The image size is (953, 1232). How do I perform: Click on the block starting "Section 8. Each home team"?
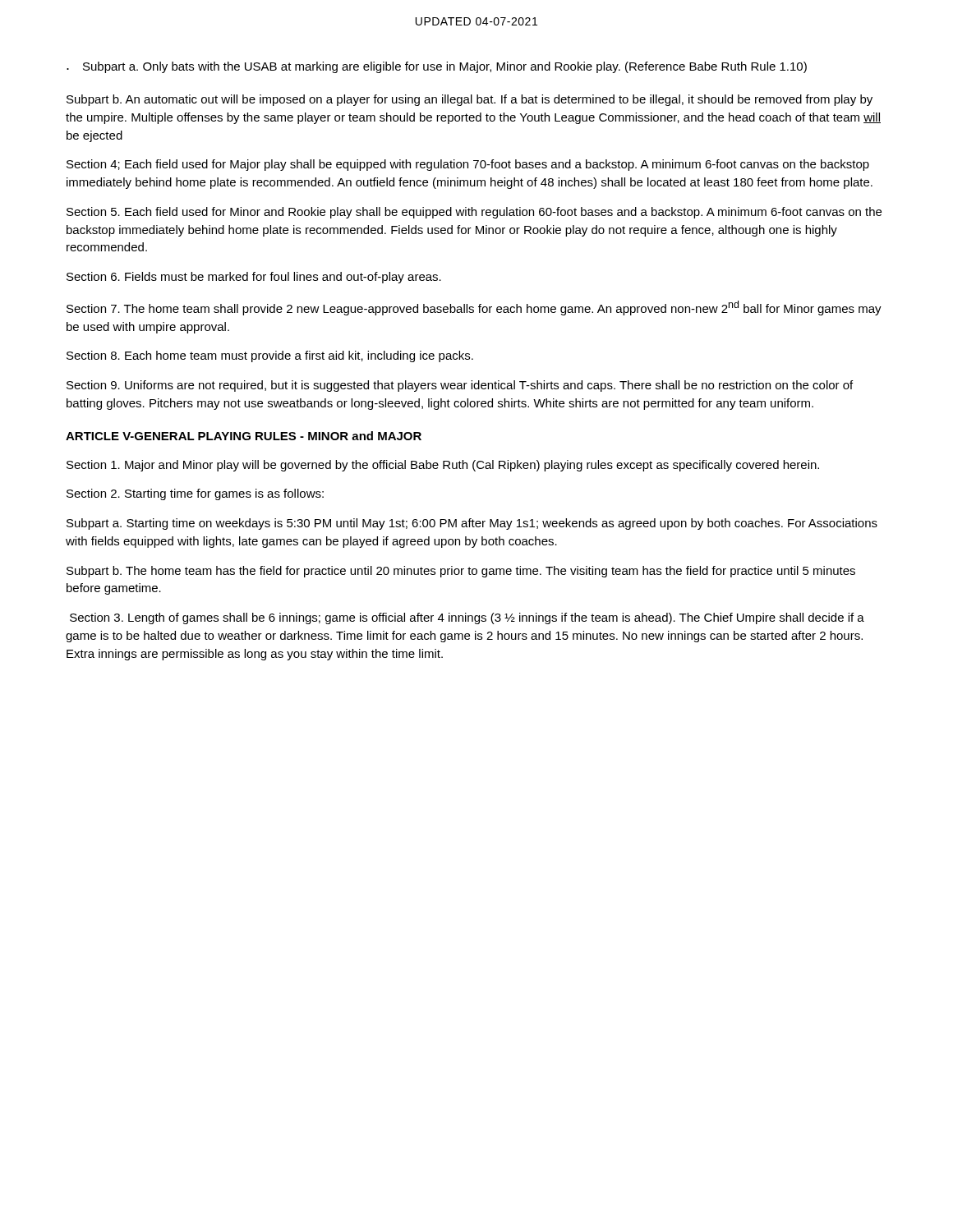coord(270,355)
